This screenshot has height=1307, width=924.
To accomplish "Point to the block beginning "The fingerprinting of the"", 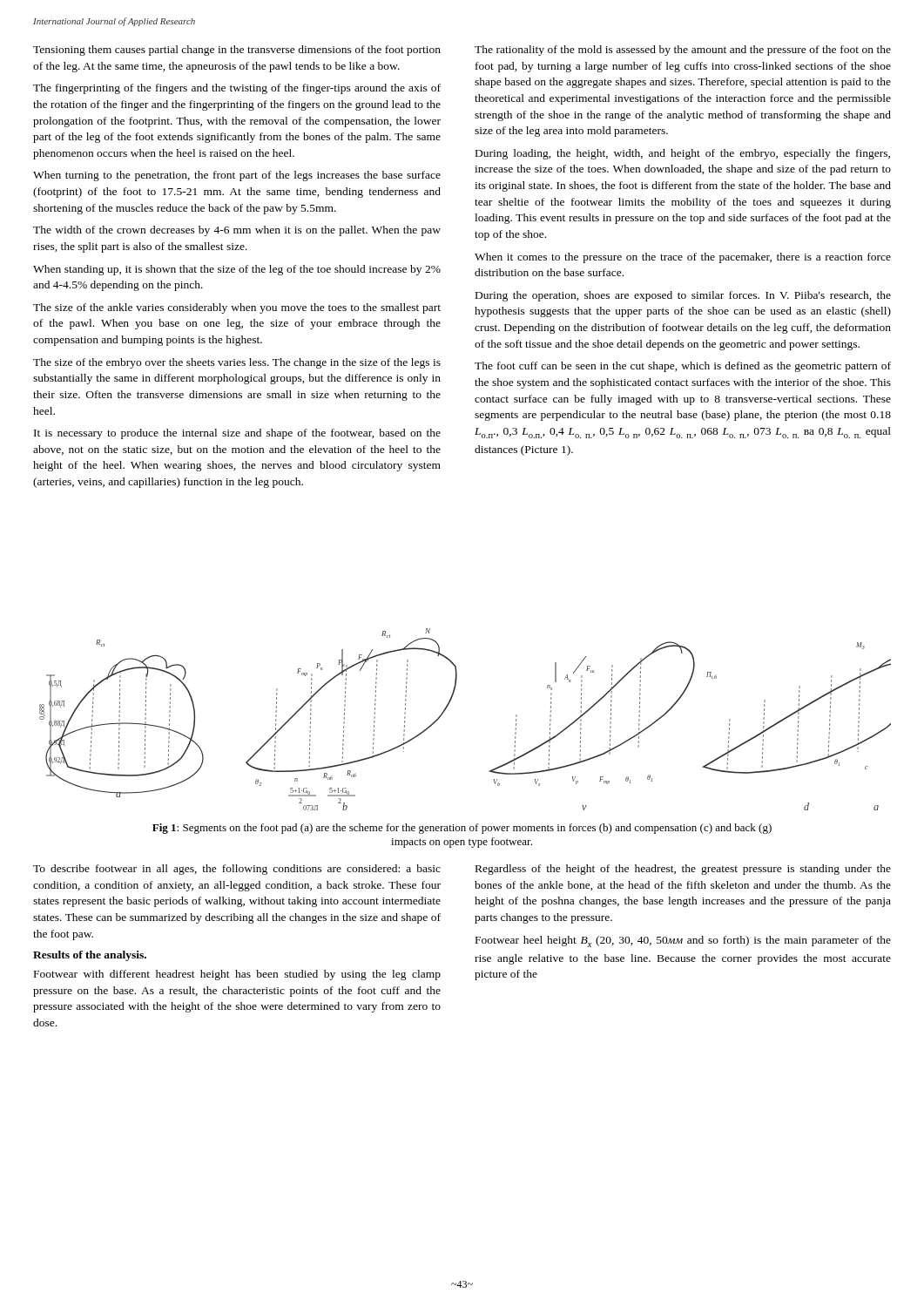I will [x=237, y=120].
